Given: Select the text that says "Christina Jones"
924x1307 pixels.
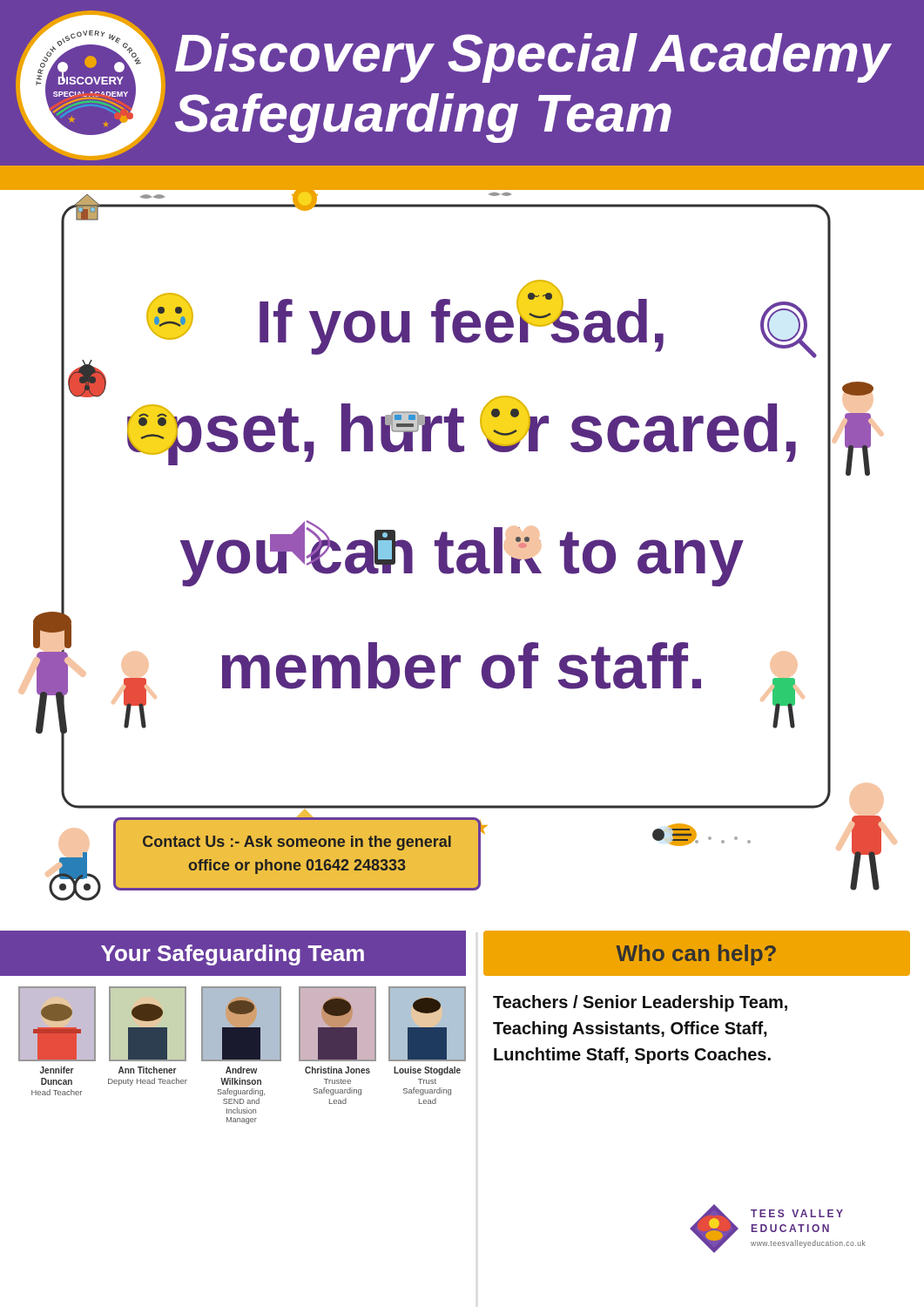Looking at the screenshot, I should [x=337, y=1070].
